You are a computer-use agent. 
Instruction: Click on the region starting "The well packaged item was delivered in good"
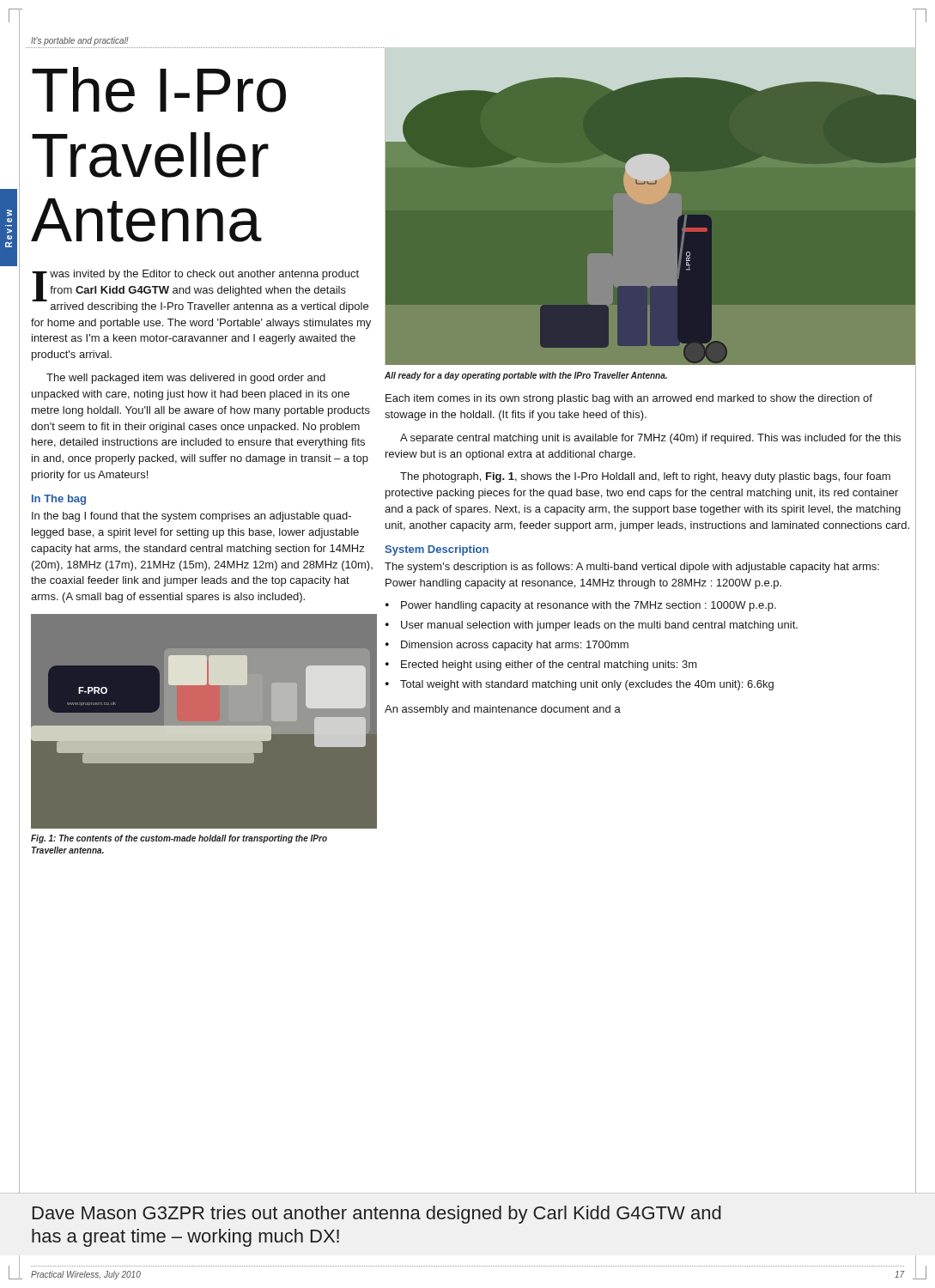click(x=200, y=426)
